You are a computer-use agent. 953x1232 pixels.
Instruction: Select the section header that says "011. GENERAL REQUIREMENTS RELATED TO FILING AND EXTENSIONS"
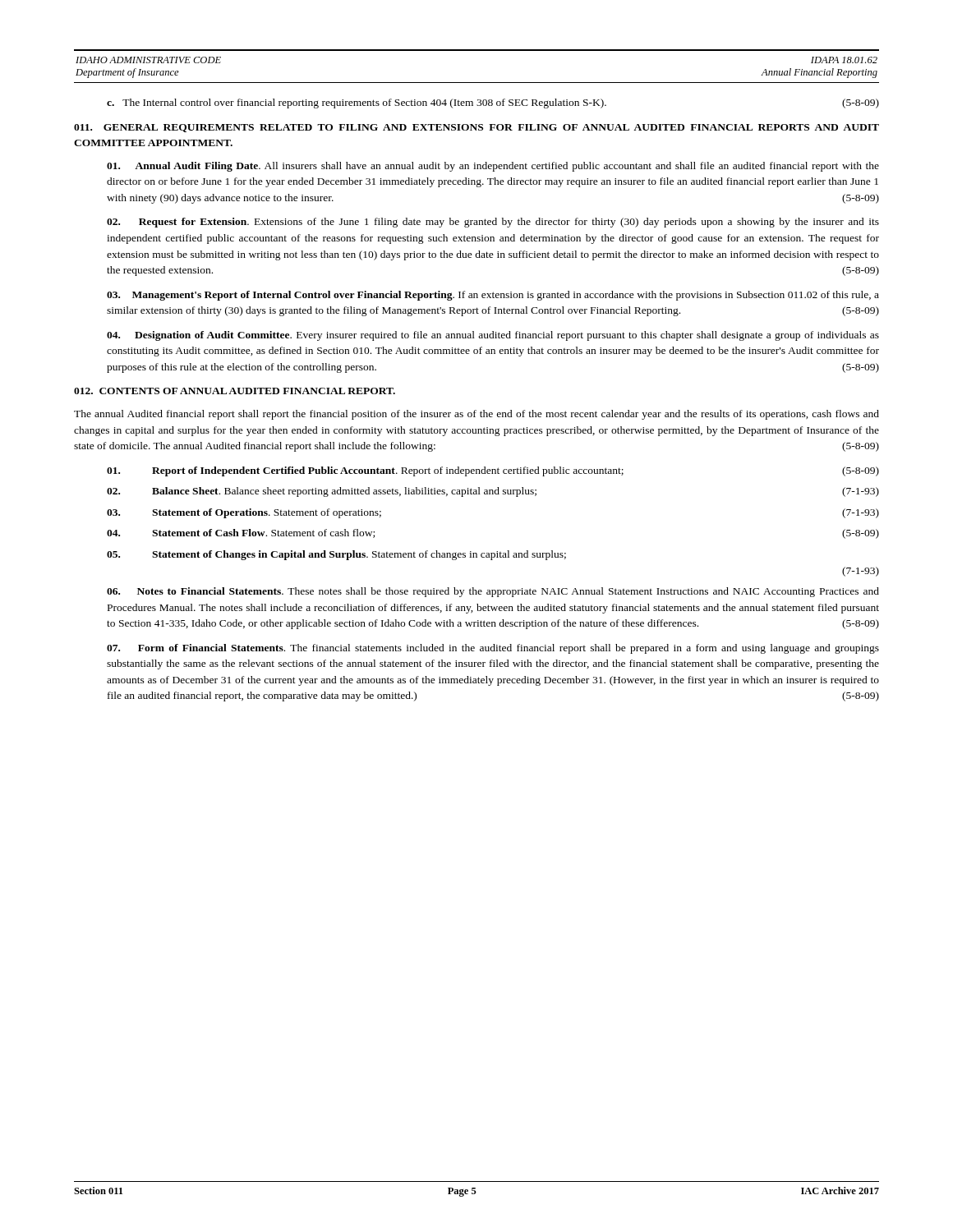coord(476,135)
